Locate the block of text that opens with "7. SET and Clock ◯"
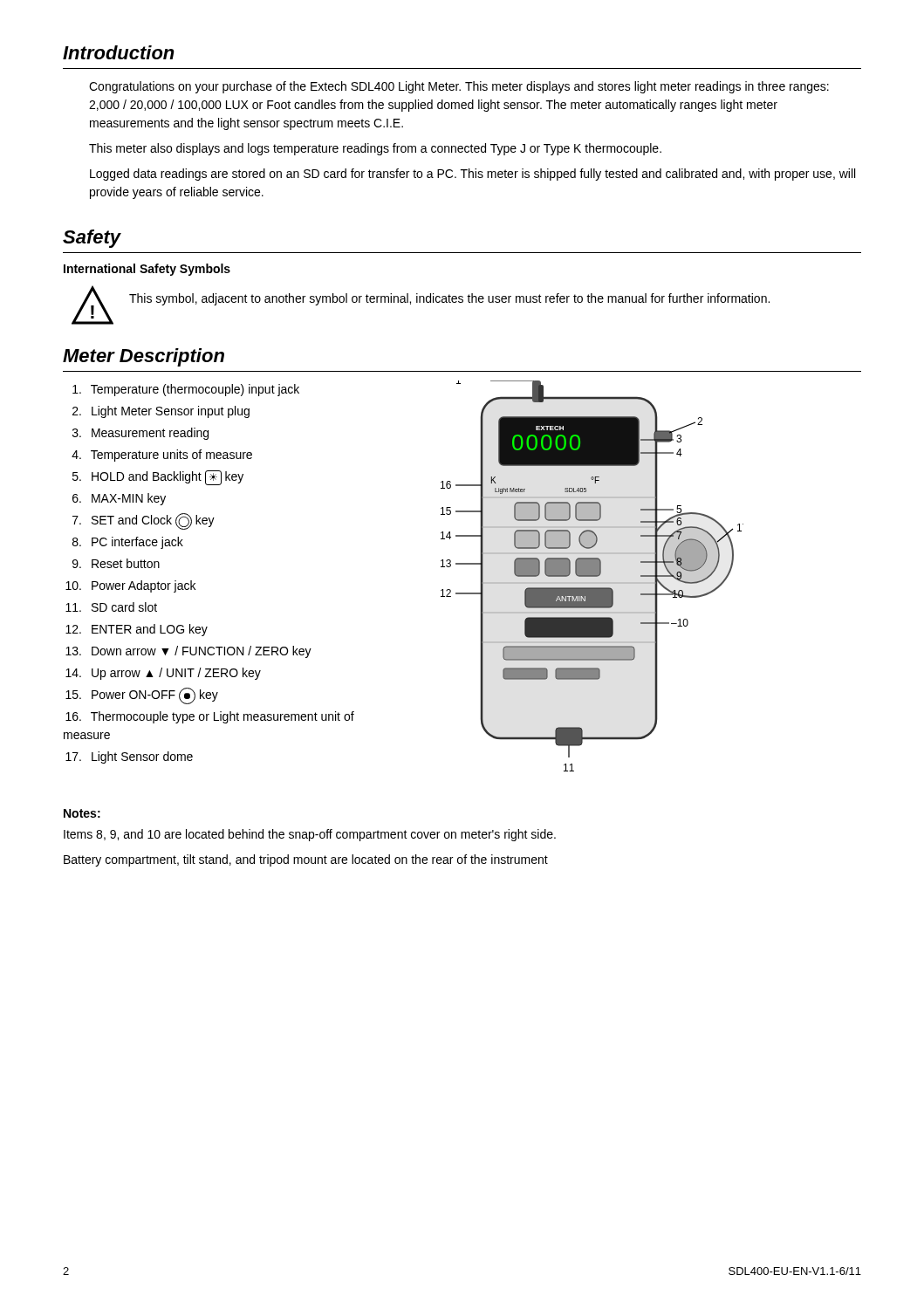The height and width of the screenshot is (1309, 924). tap(139, 521)
